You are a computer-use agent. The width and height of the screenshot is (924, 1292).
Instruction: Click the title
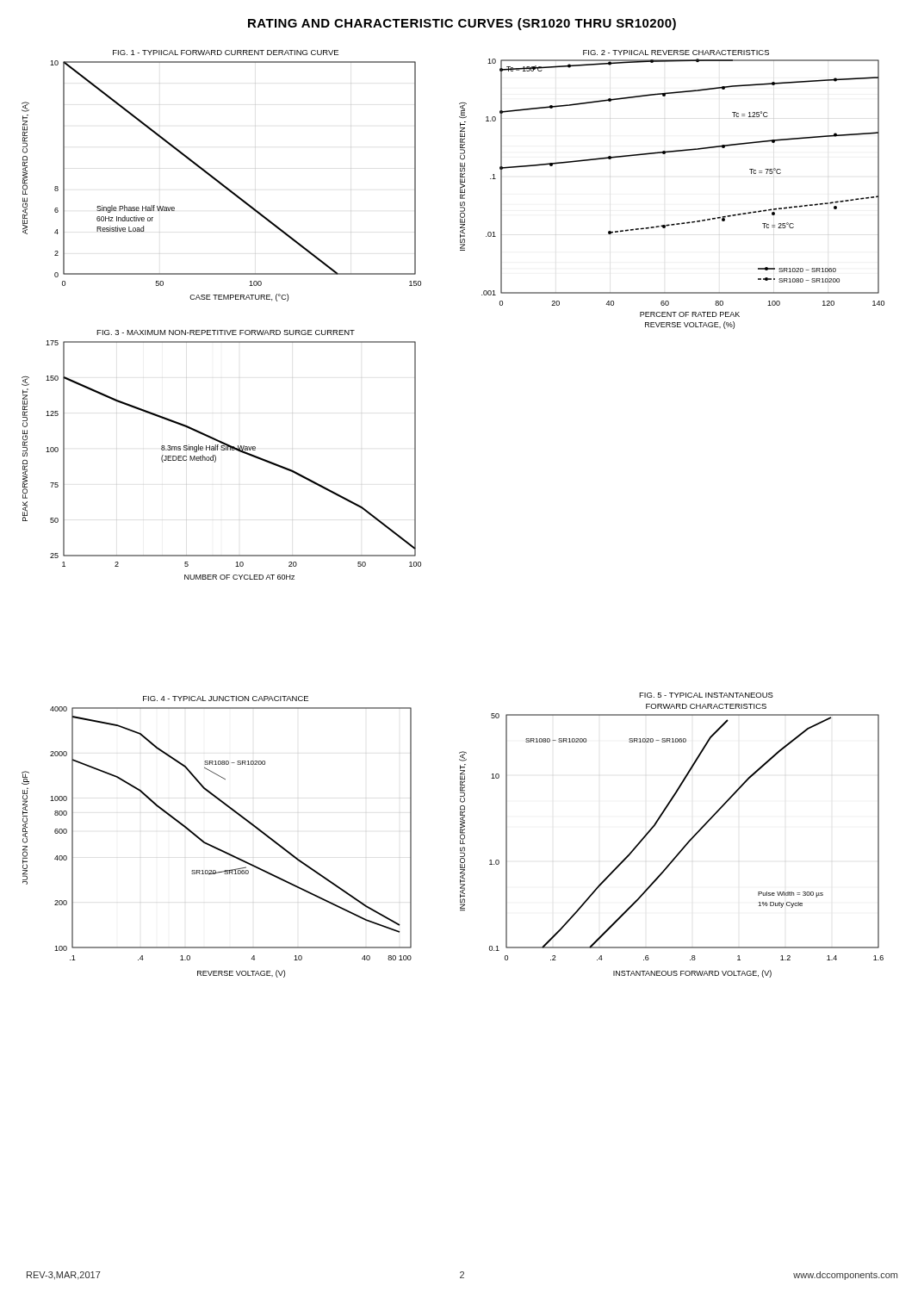coord(462,23)
